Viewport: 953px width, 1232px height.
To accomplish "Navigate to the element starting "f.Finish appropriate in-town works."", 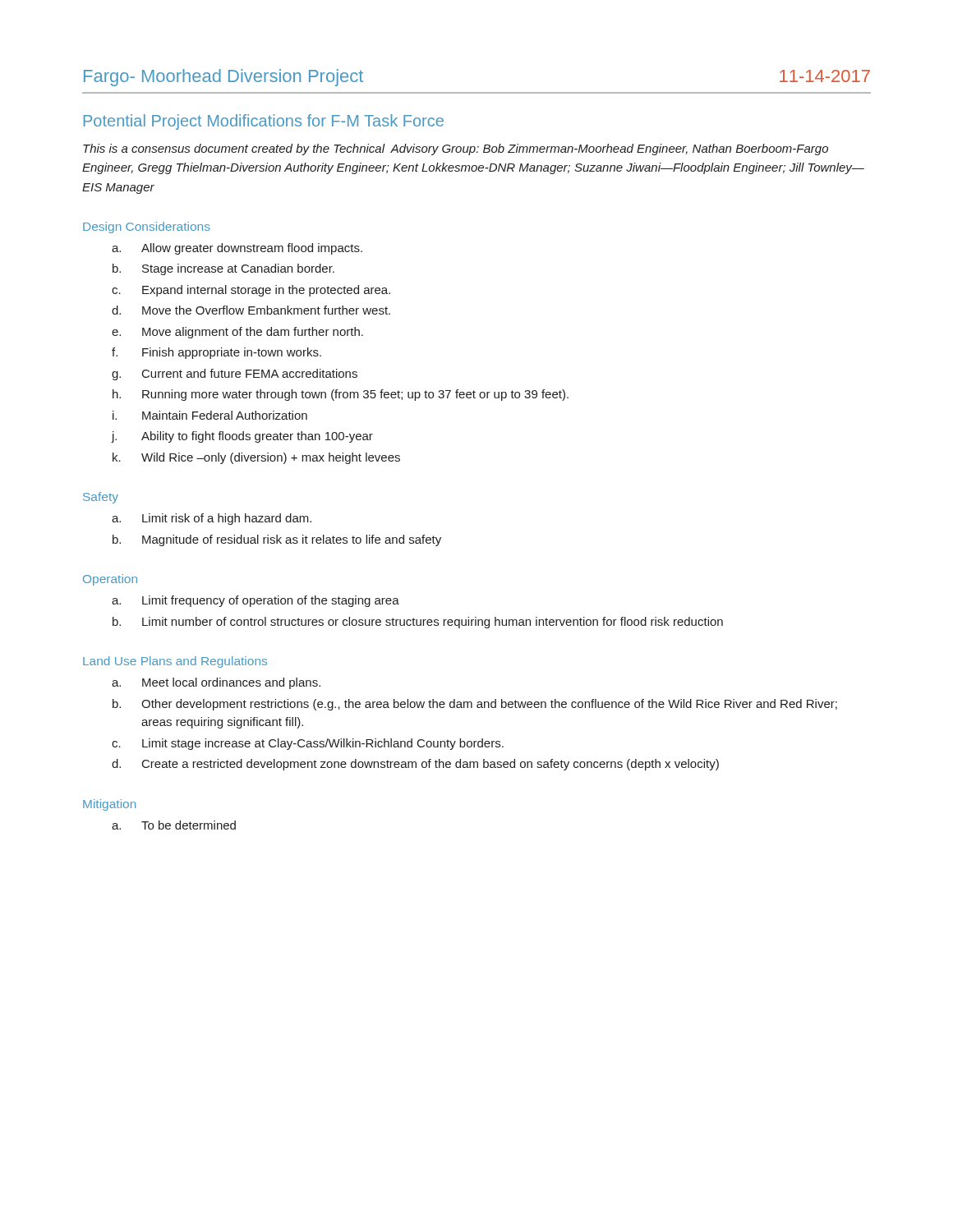I will 216,353.
